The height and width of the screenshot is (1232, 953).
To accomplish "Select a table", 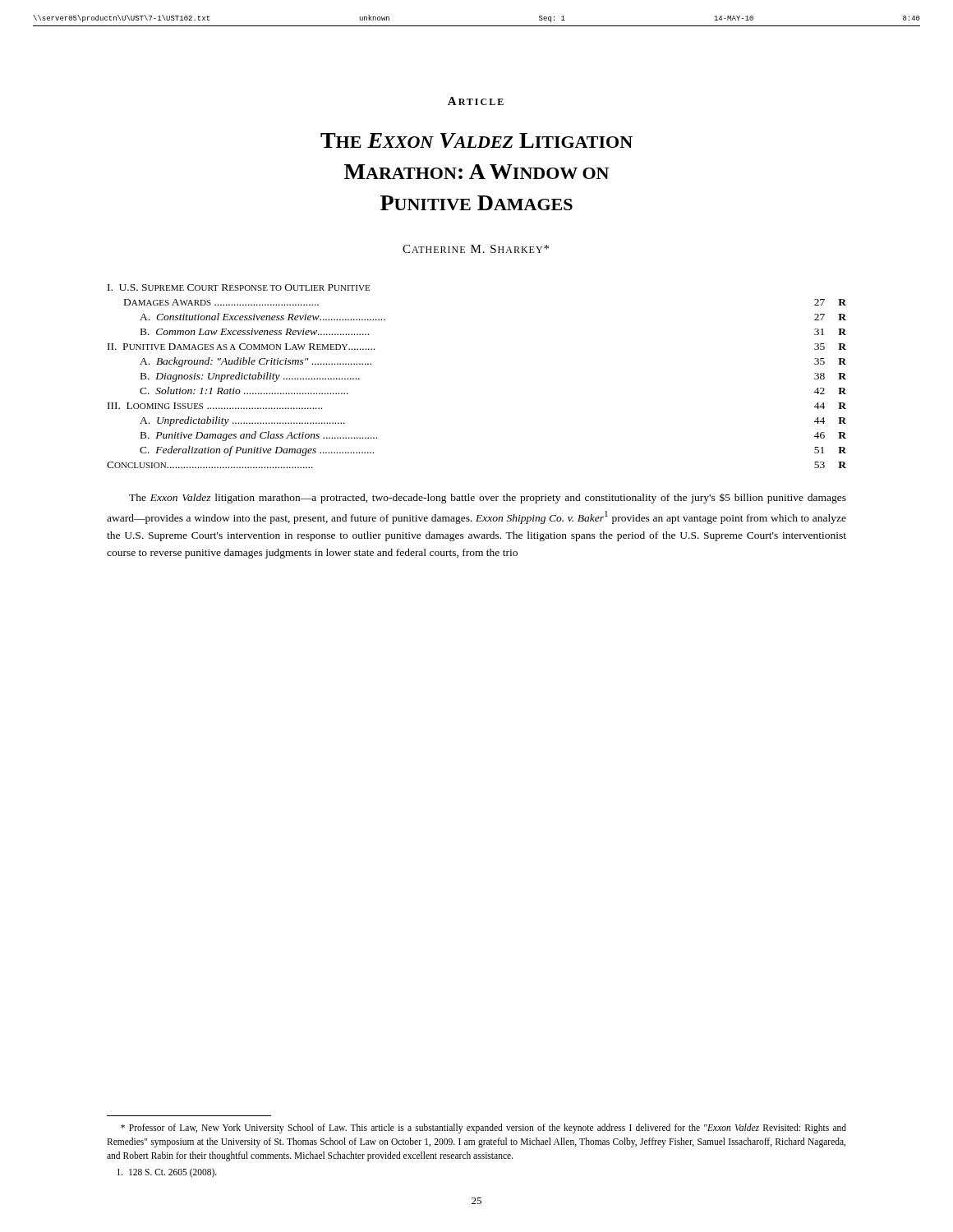I will (x=476, y=376).
